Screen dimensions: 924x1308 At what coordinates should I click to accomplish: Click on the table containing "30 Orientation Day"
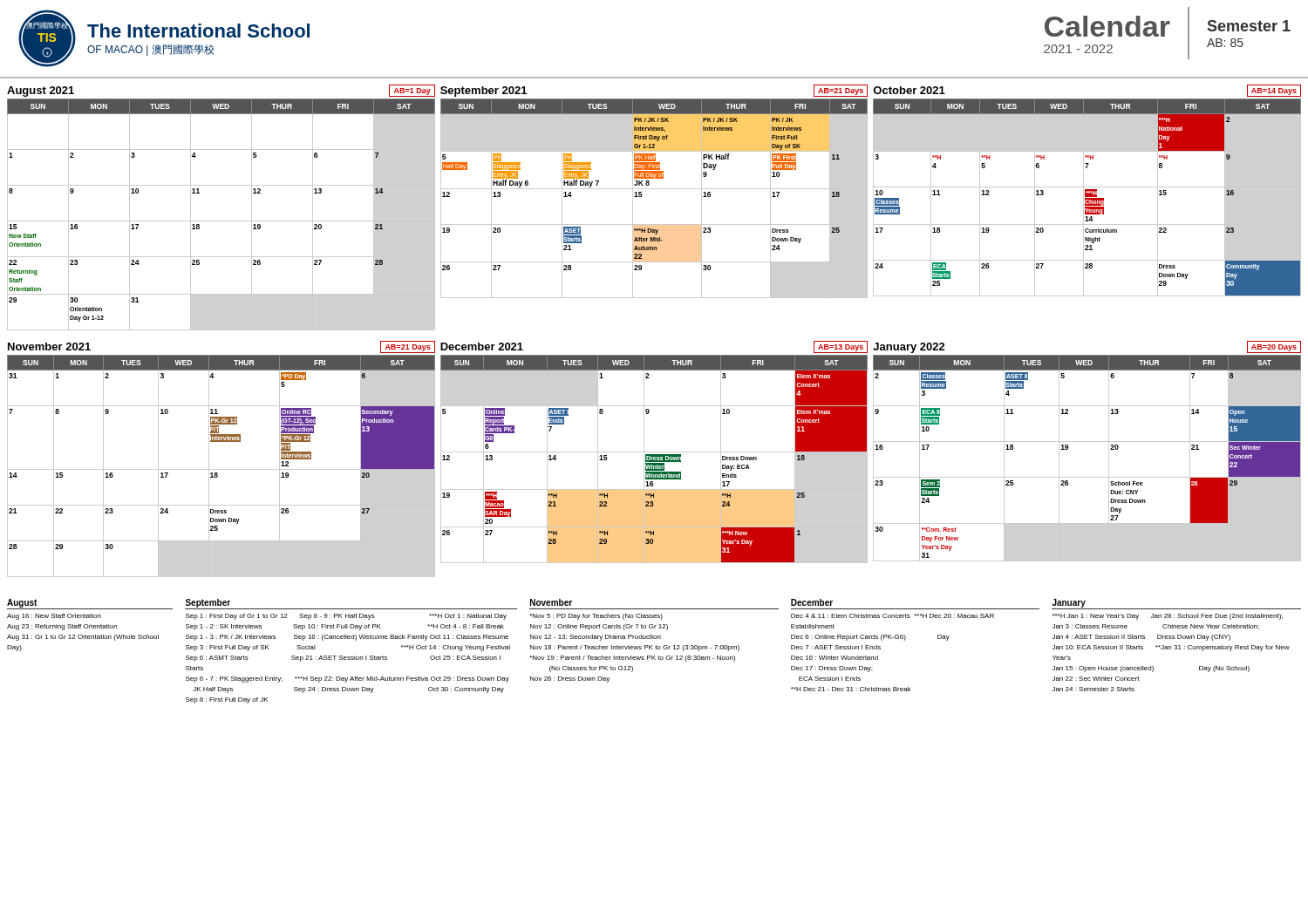point(221,207)
